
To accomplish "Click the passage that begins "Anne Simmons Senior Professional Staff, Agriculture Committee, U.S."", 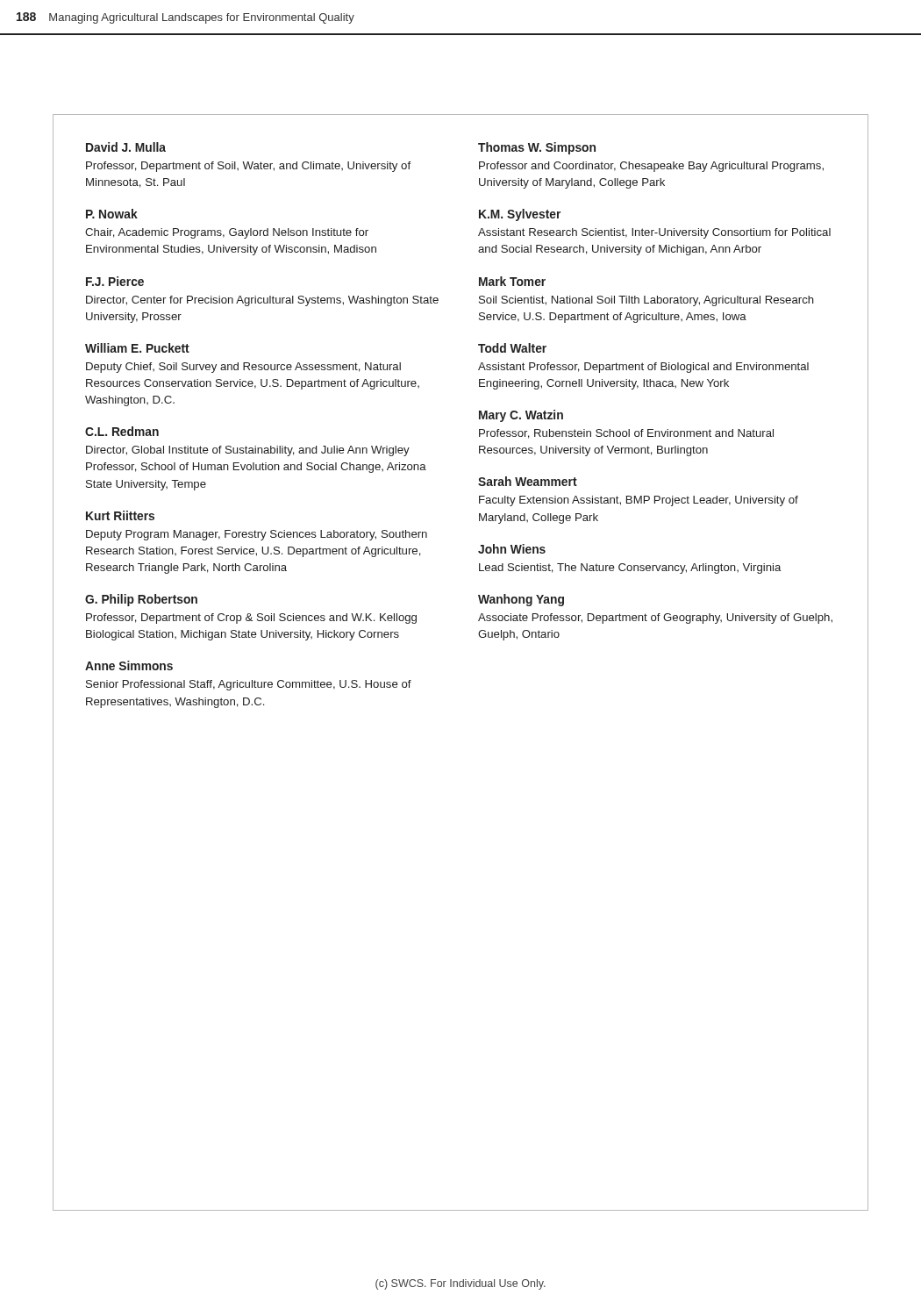I will [264, 685].
